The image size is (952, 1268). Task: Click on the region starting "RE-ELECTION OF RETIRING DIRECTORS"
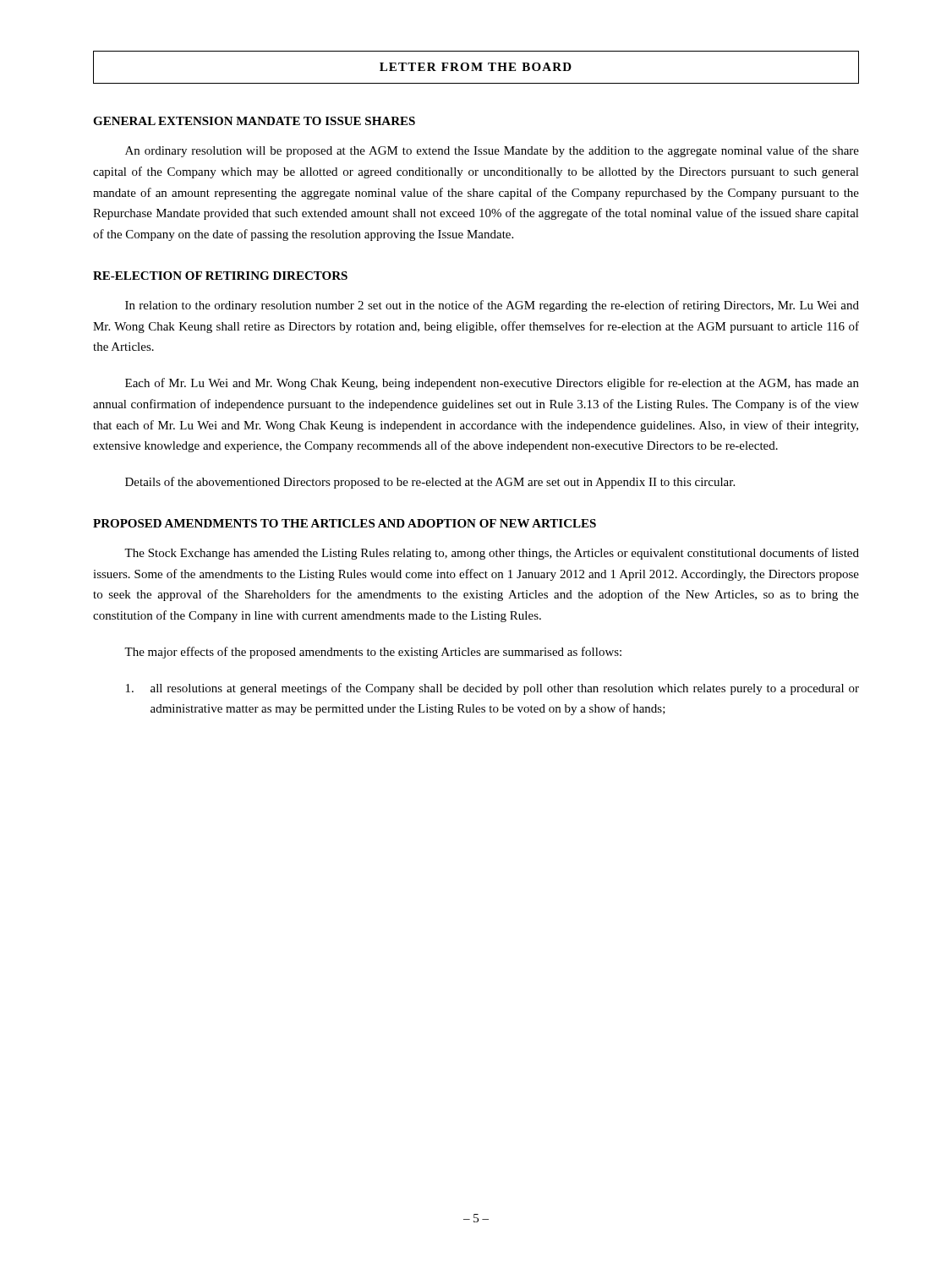coord(220,275)
